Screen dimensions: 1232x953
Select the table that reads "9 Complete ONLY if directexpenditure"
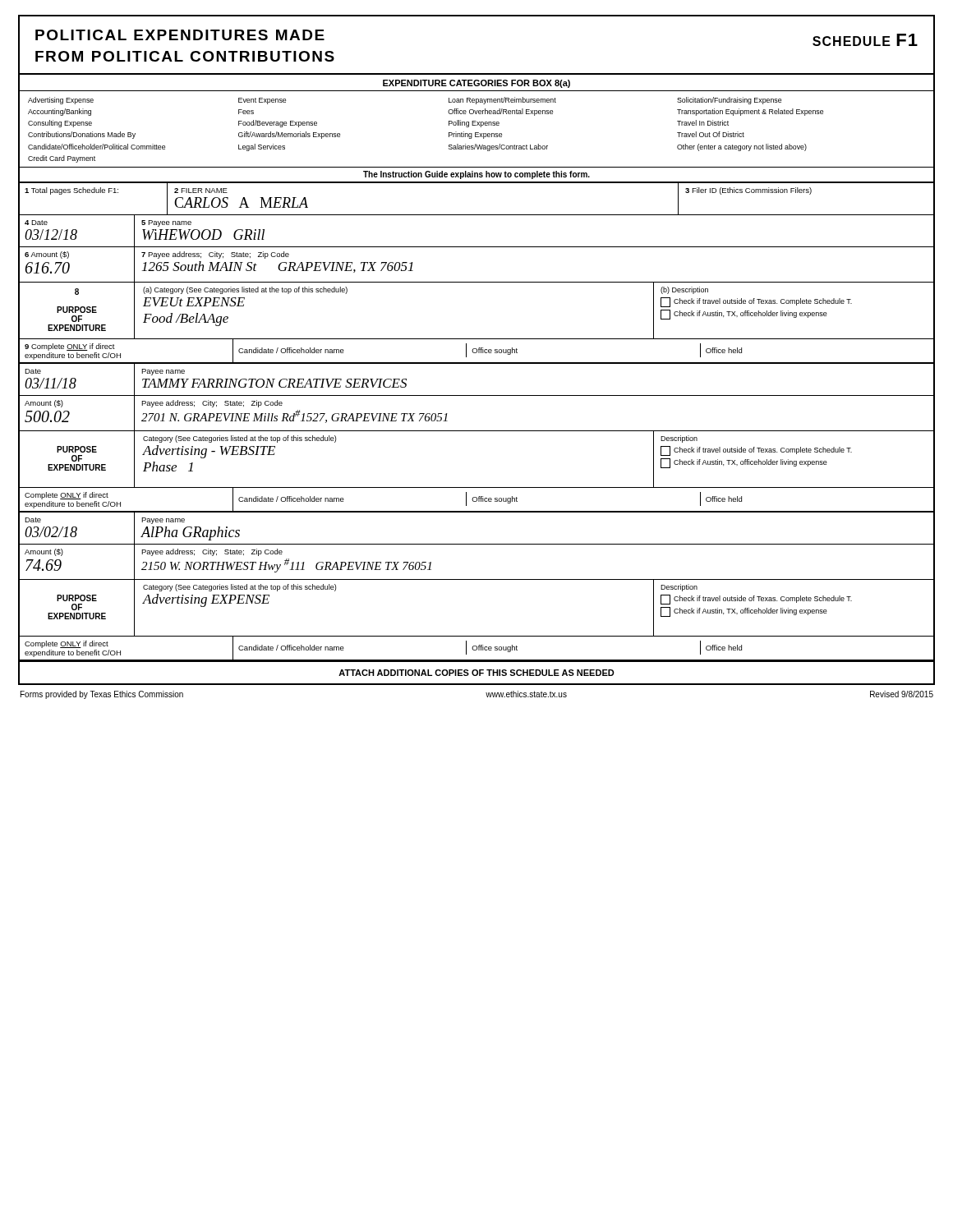[x=476, y=351]
